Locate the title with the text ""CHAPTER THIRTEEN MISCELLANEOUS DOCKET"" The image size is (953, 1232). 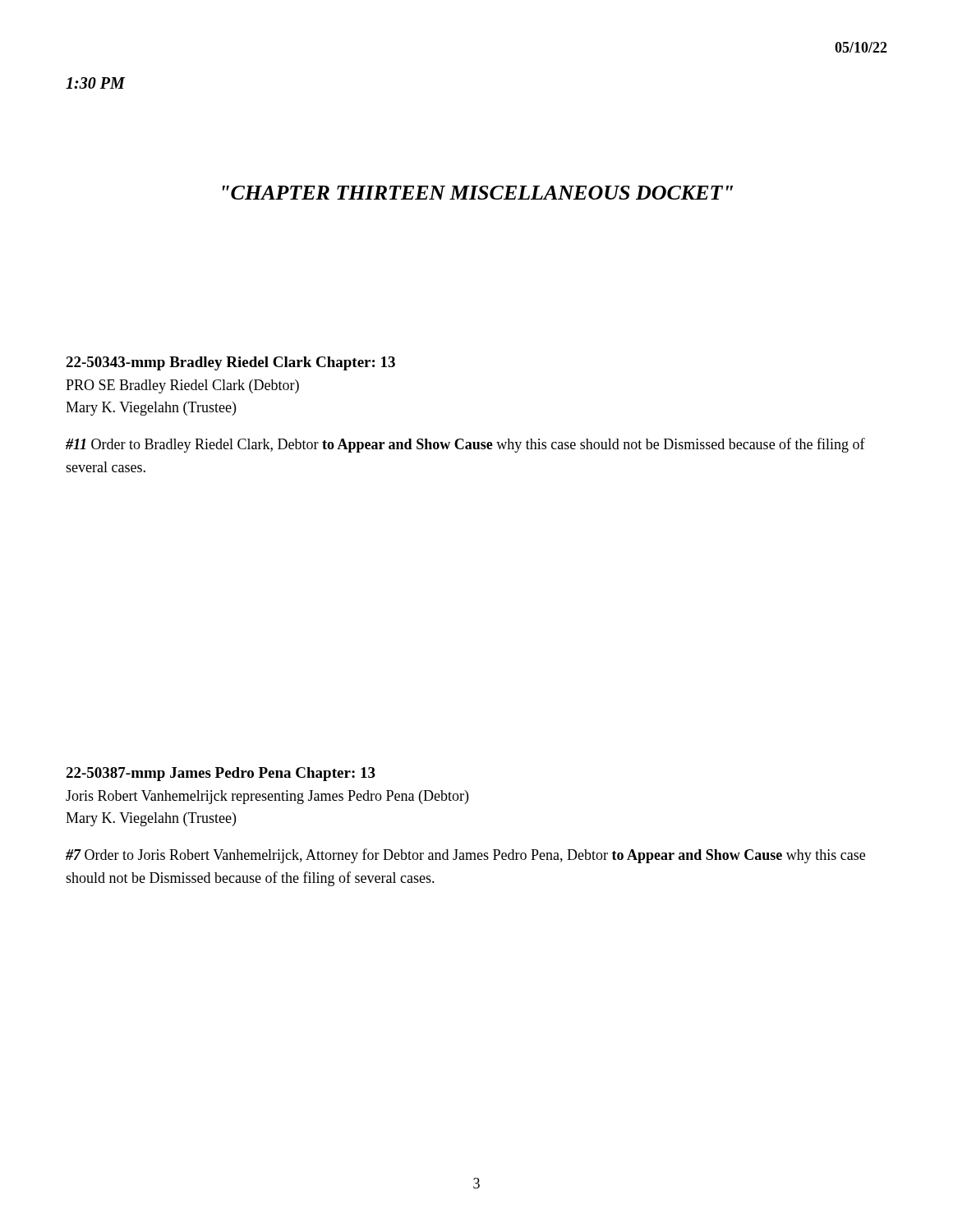[476, 193]
